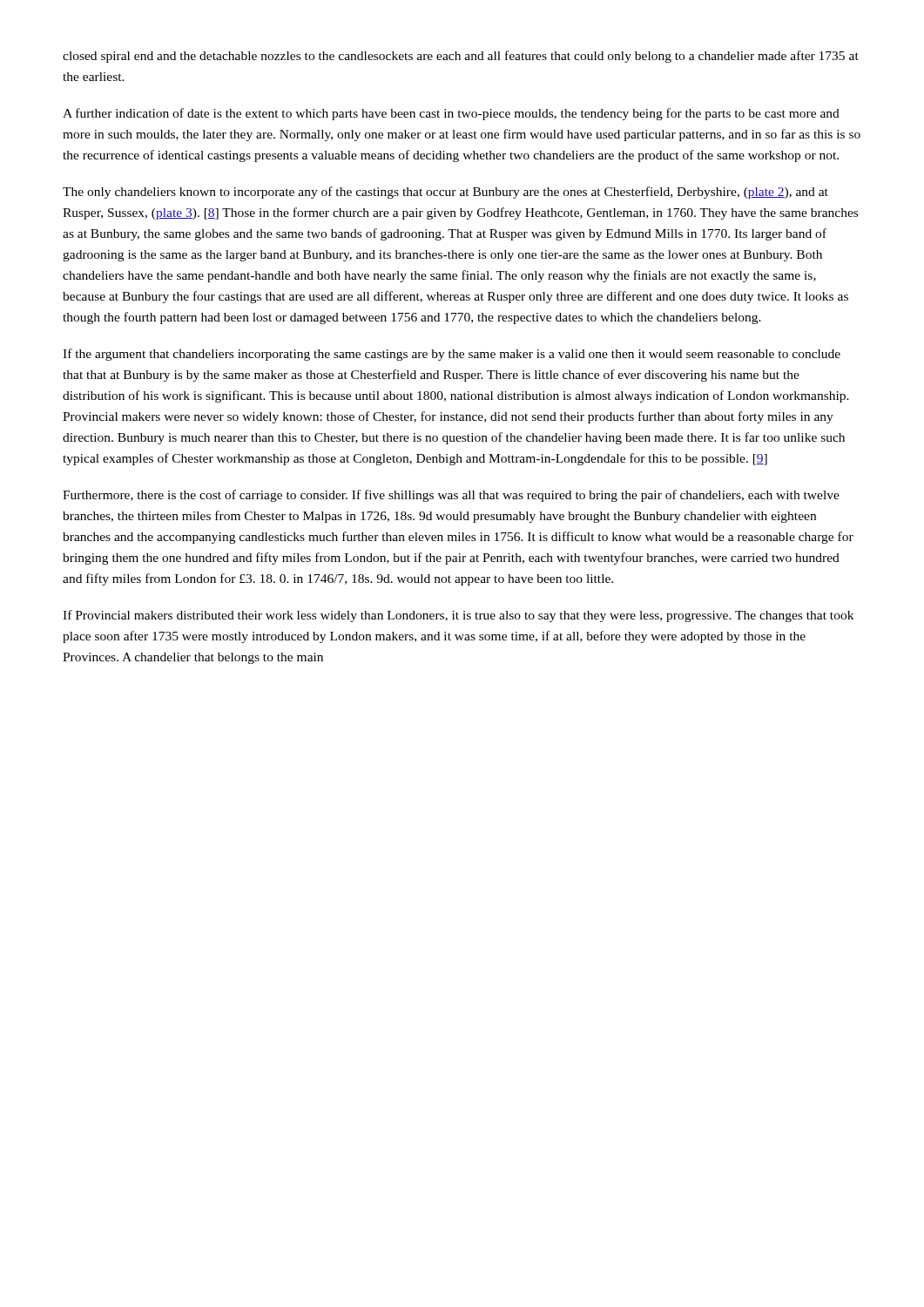924x1307 pixels.
Task: Select the block starting "Furthermore, there is"
Action: pyautogui.click(x=458, y=537)
